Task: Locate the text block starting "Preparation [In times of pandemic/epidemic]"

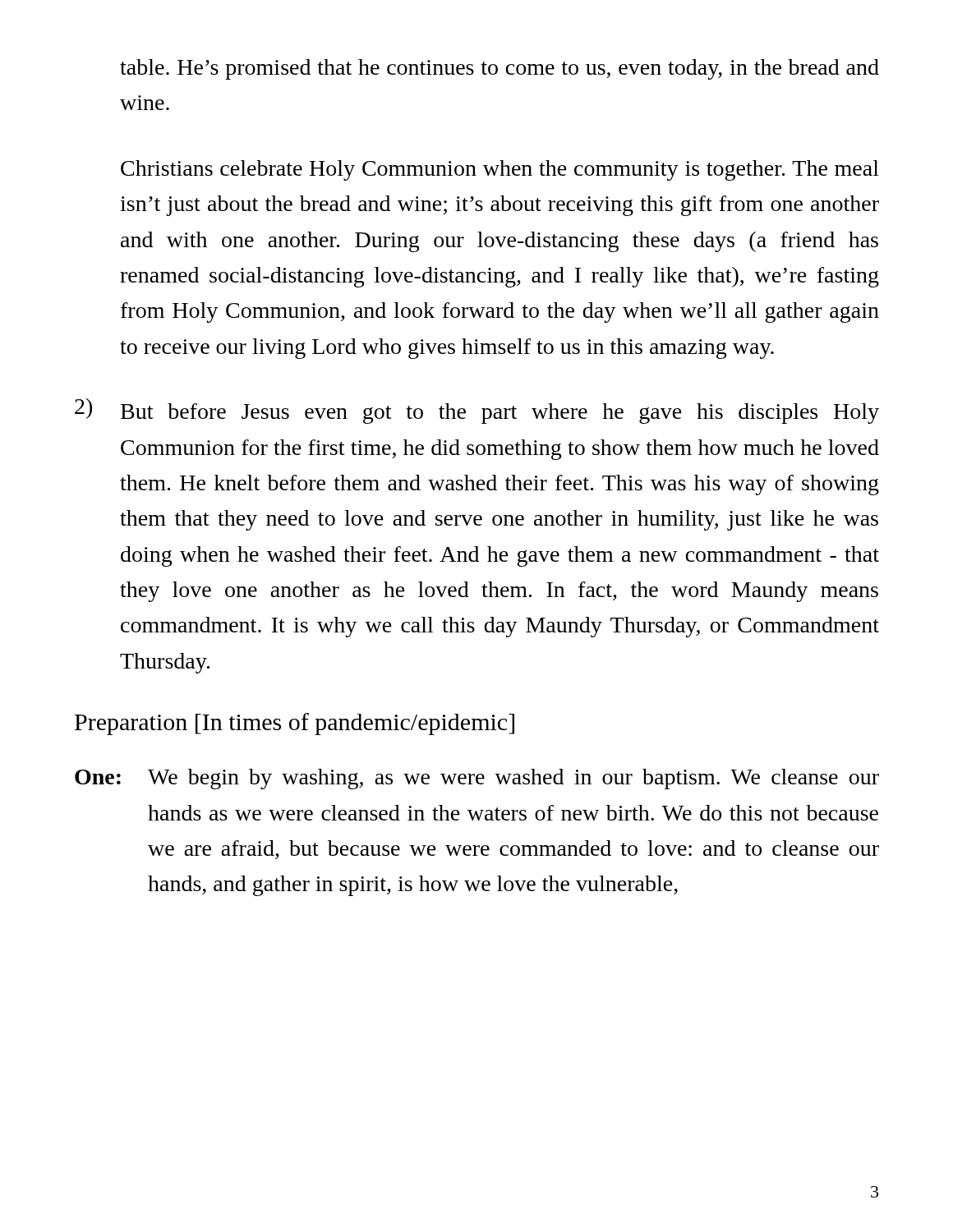Action: tap(295, 722)
